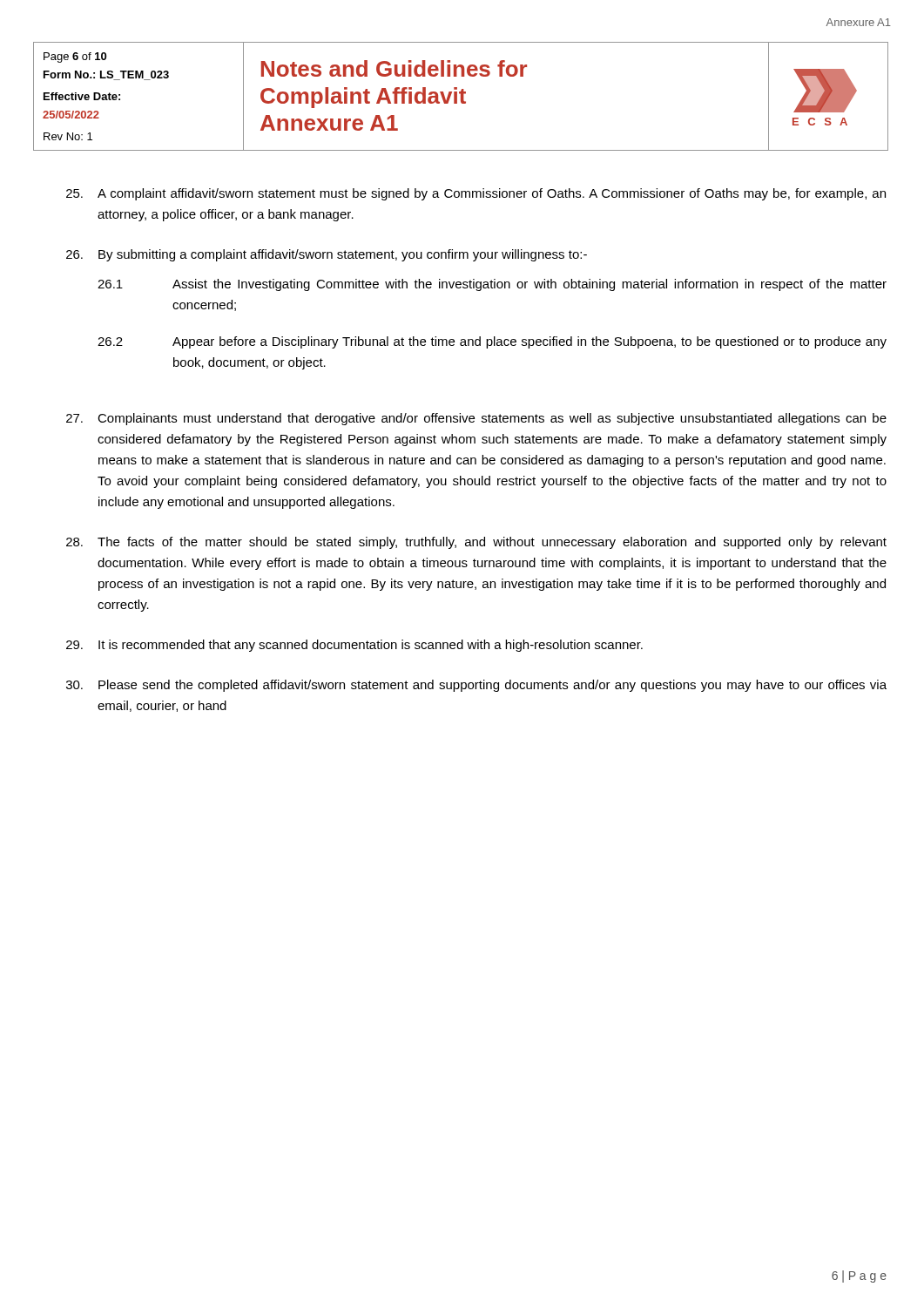The height and width of the screenshot is (1307, 924).
Task: Navigate to the text starting "29. It is recommended that any"
Action: pyautogui.click(x=460, y=645)
